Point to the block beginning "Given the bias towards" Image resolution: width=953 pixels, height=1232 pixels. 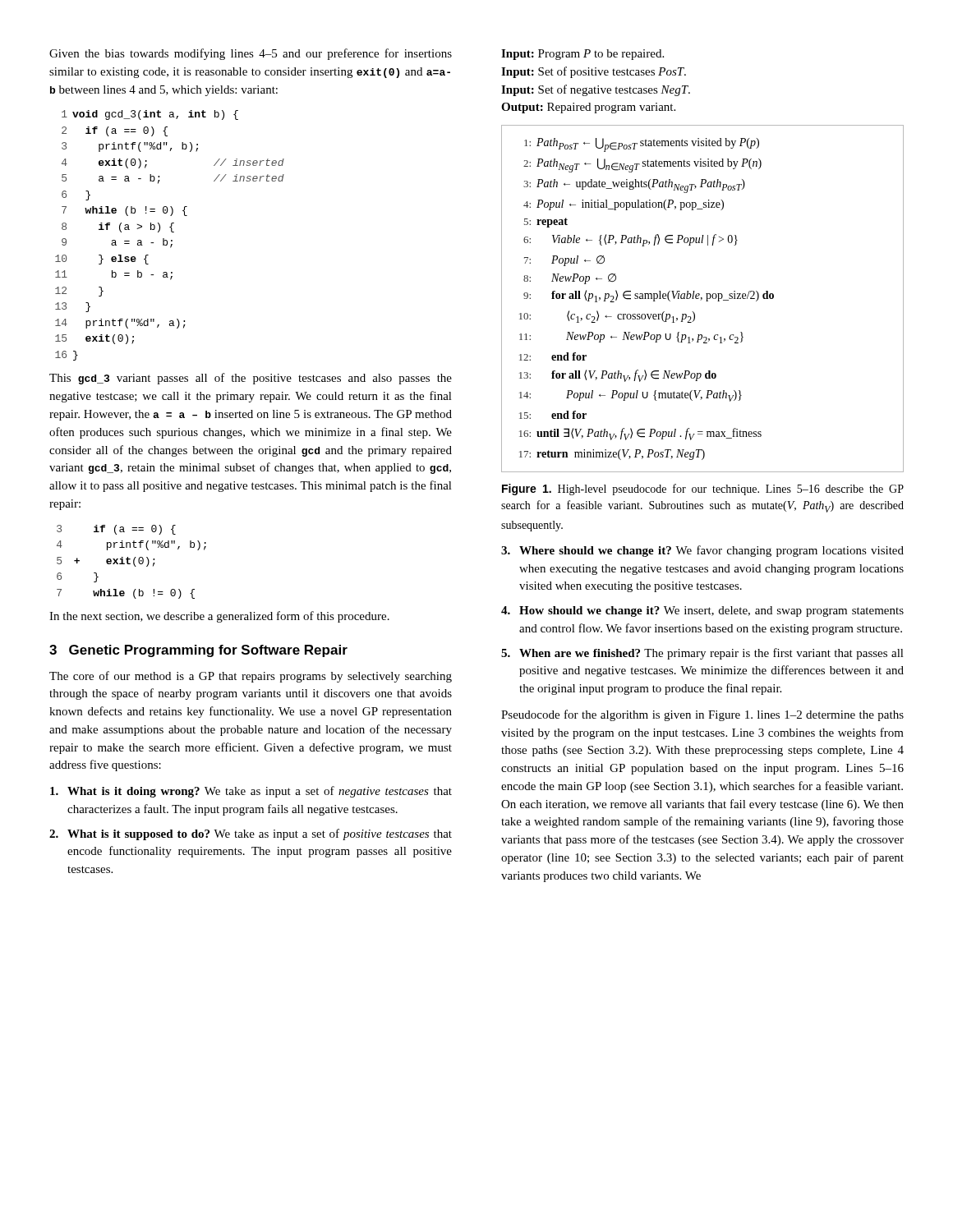click(251, 72)
